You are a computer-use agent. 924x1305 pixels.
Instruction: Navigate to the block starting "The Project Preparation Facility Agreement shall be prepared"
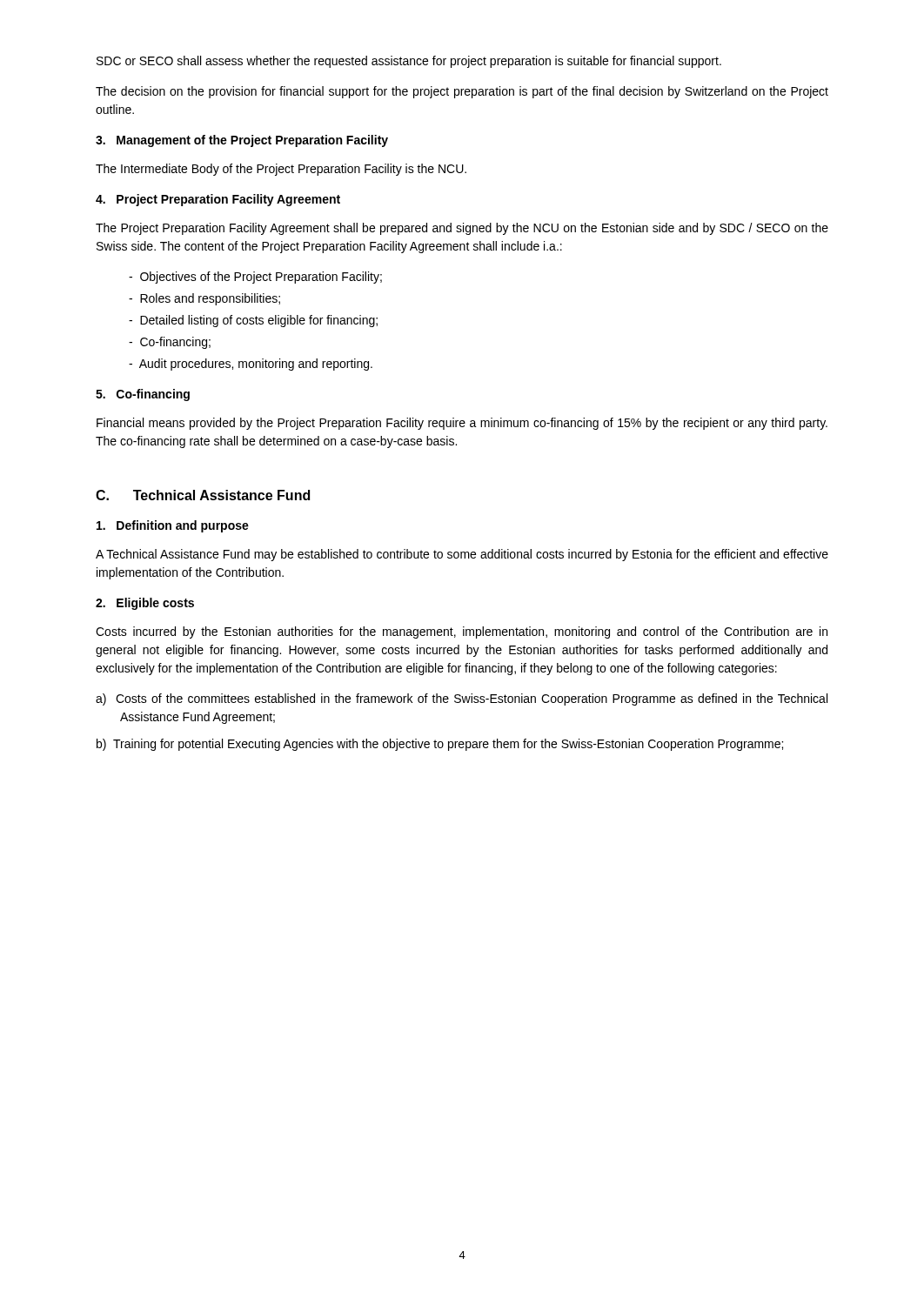(x=462, y=238)
